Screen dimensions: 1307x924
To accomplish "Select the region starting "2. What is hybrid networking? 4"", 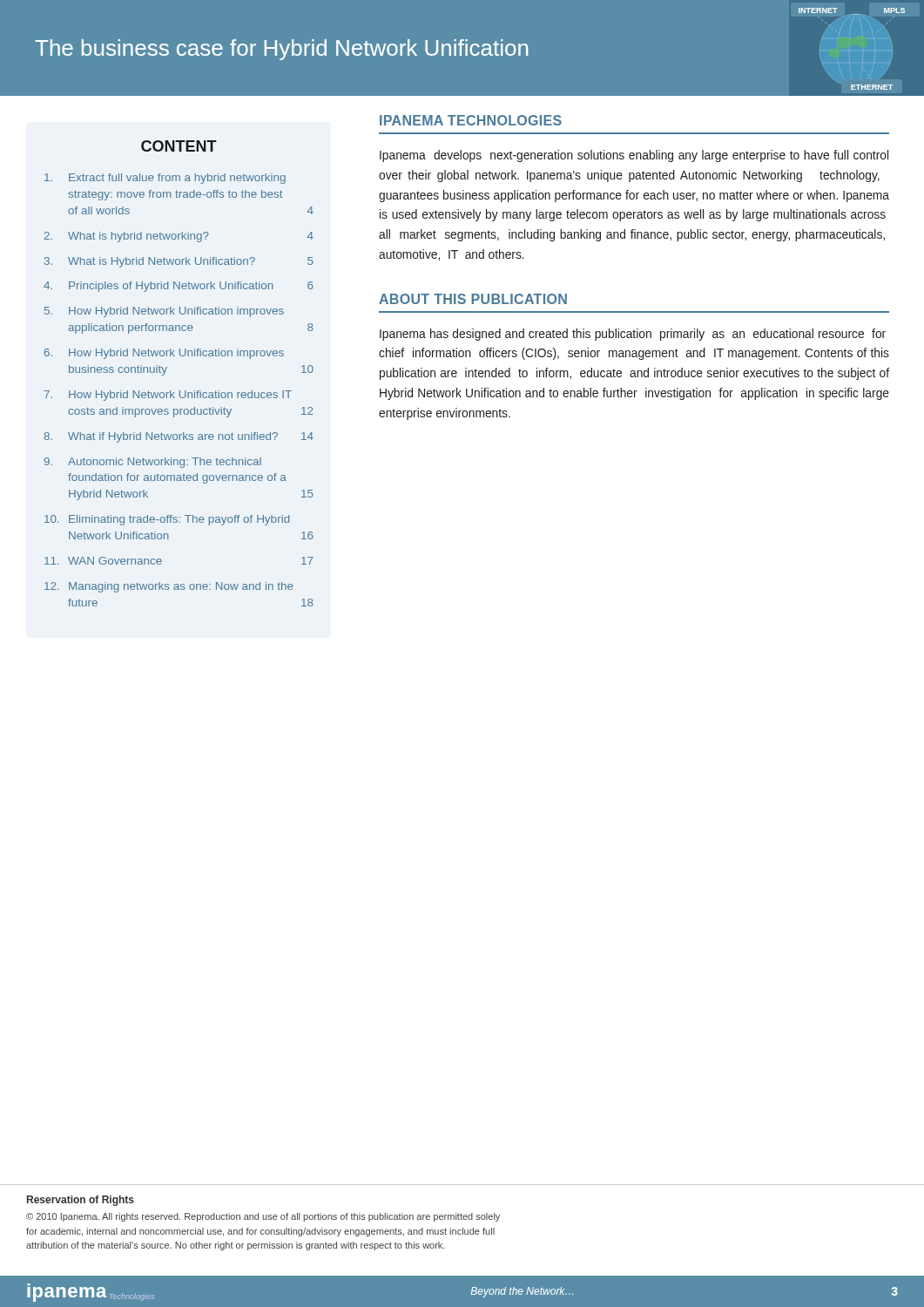I will tap(179, 236).
